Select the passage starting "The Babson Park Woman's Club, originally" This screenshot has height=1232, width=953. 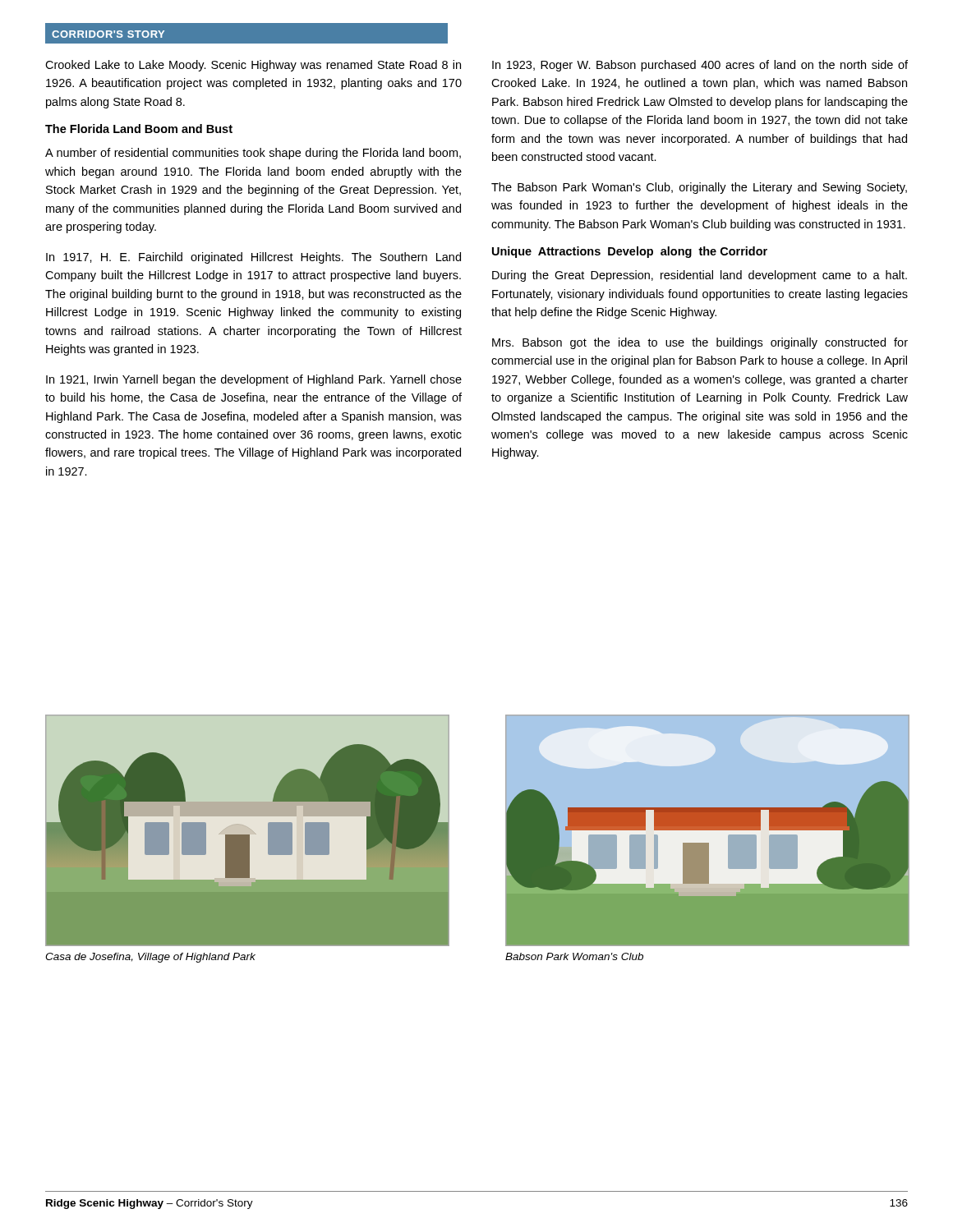point(700,206)
